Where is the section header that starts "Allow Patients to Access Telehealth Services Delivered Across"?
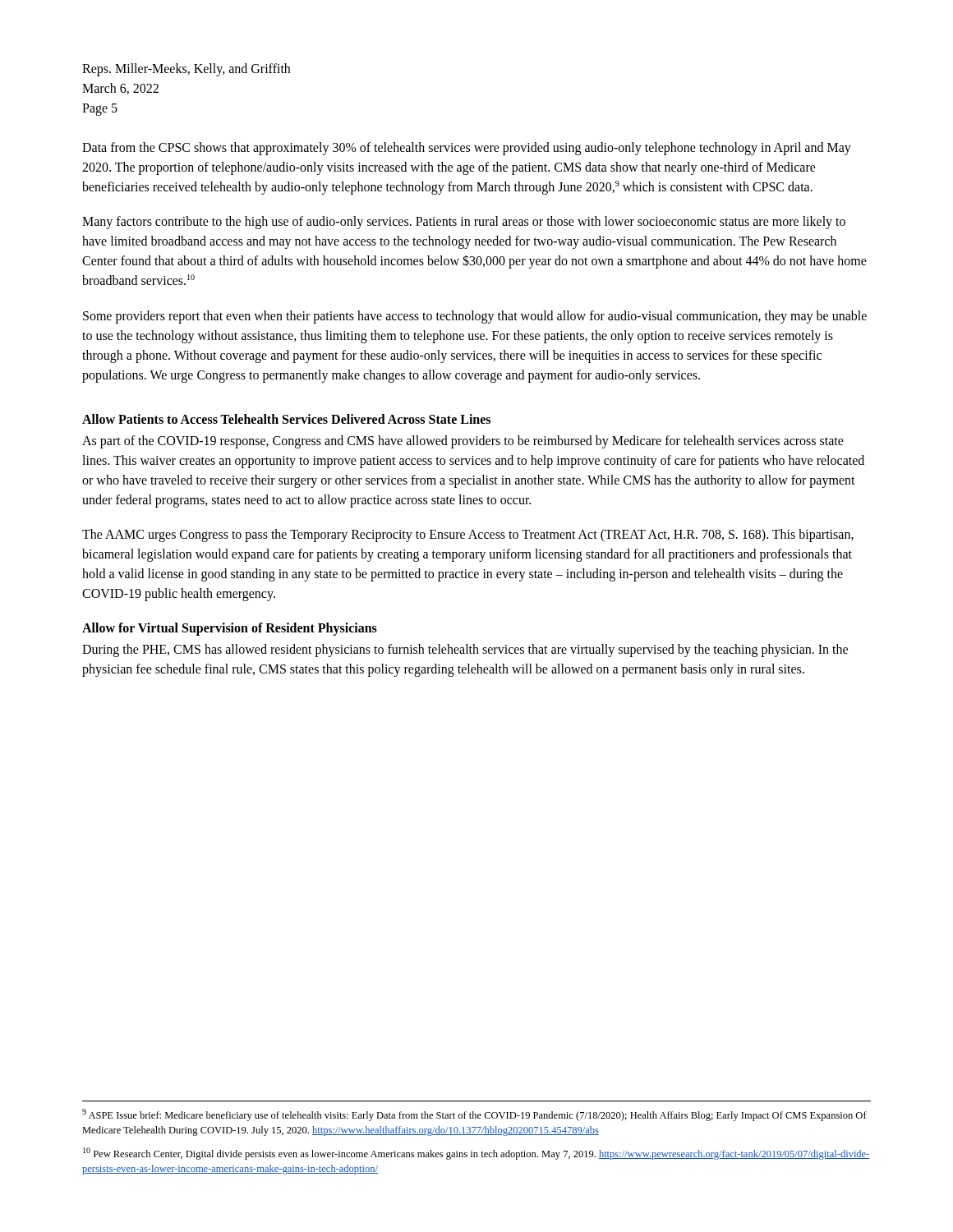Image resolution: width=953 pixels, height=1232 pixels. (287, 419)
